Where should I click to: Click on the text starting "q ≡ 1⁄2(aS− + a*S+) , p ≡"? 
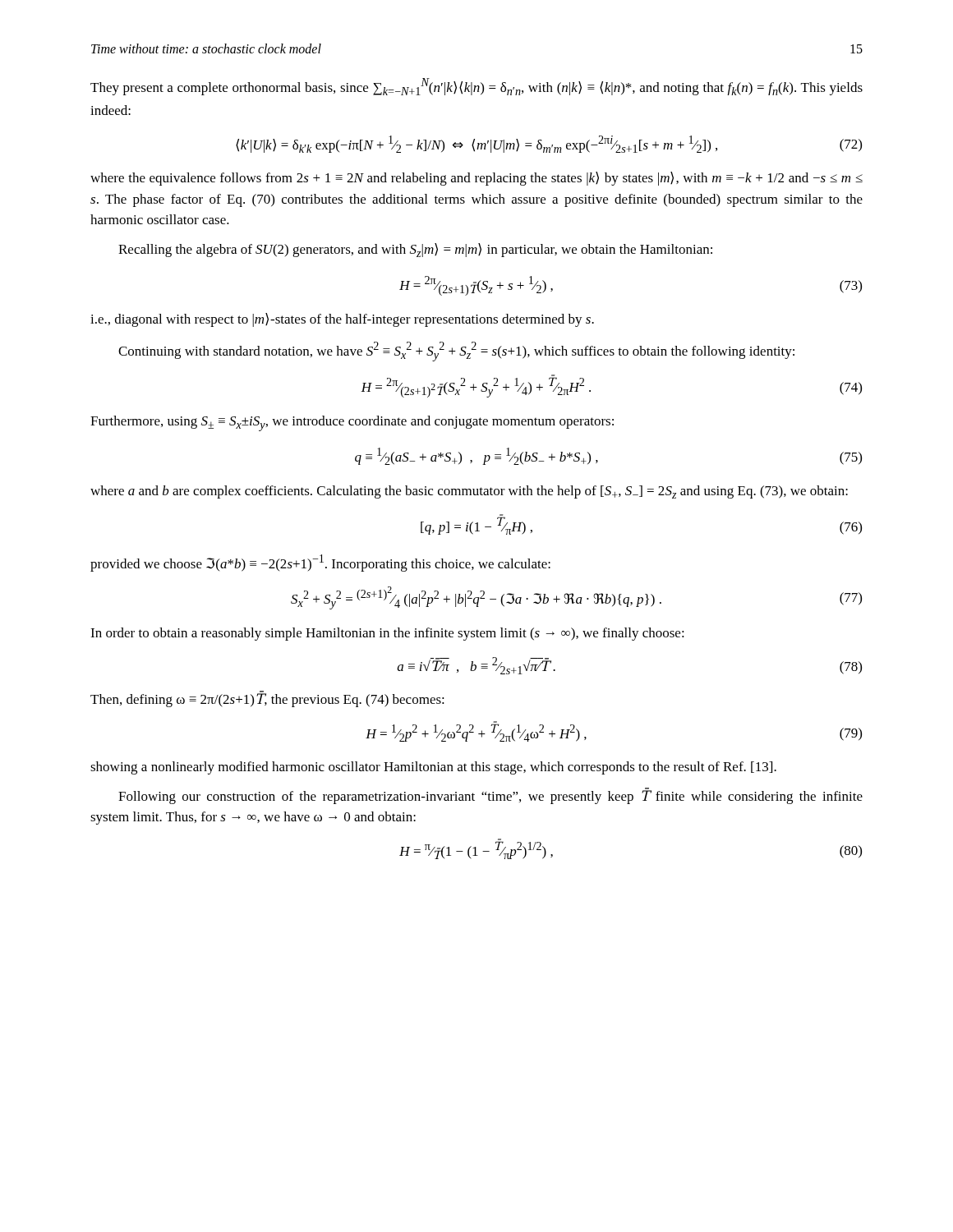476,457
